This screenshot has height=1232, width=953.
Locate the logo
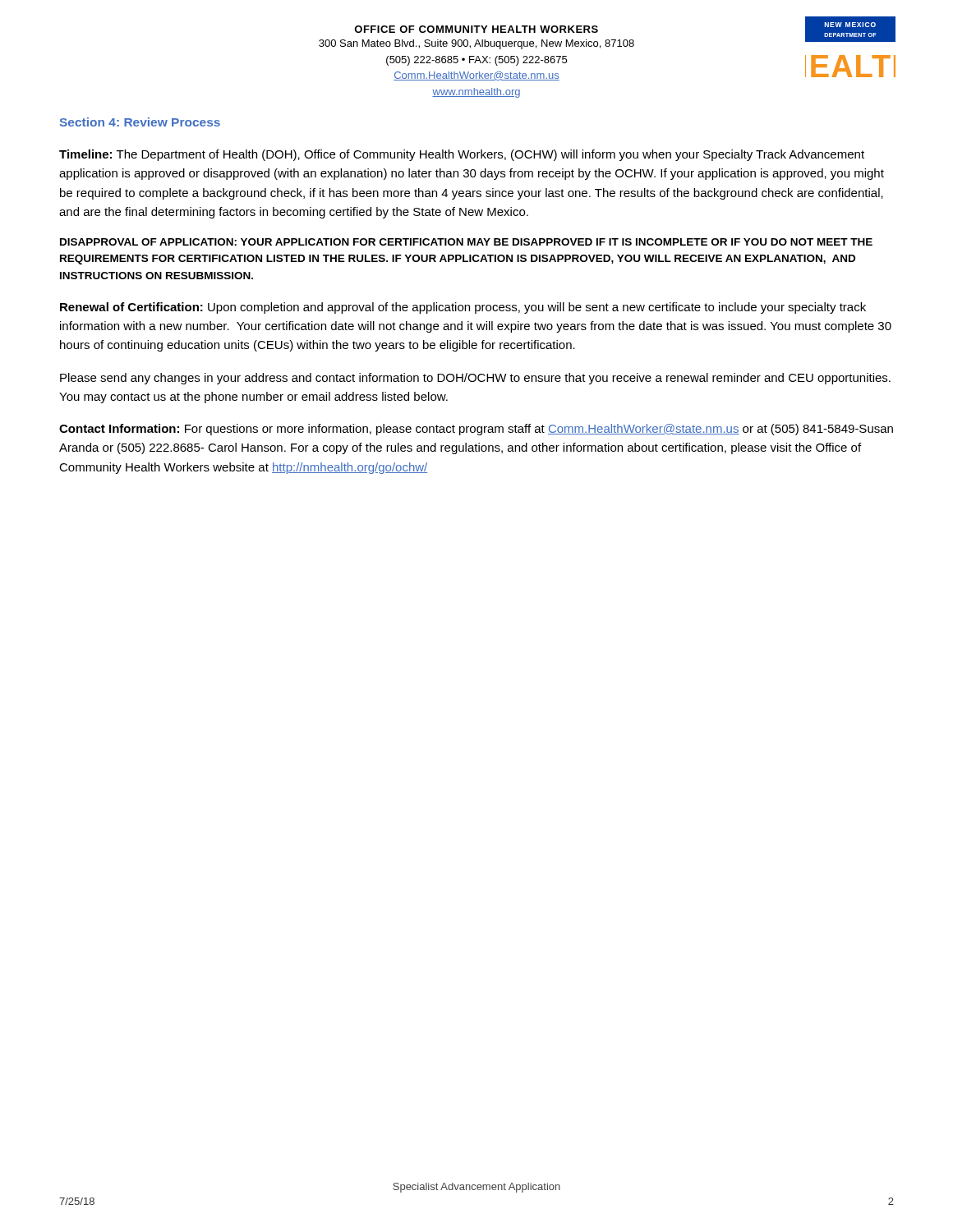(850, 51)
